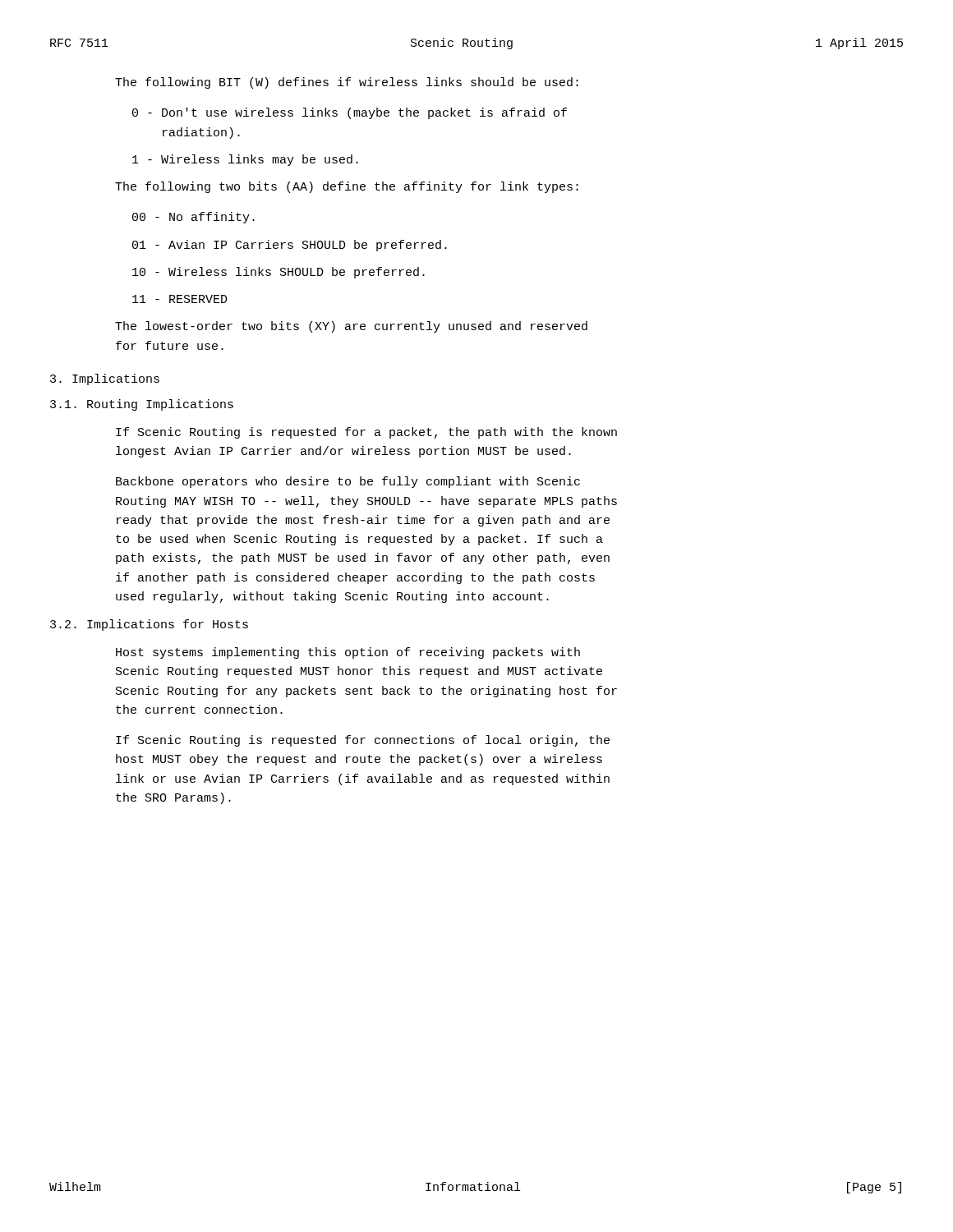The width and height of the screenshot is (953, 1232).
Task: Point to the block starting "3.1. Routing Implications"
Action: 142,405
